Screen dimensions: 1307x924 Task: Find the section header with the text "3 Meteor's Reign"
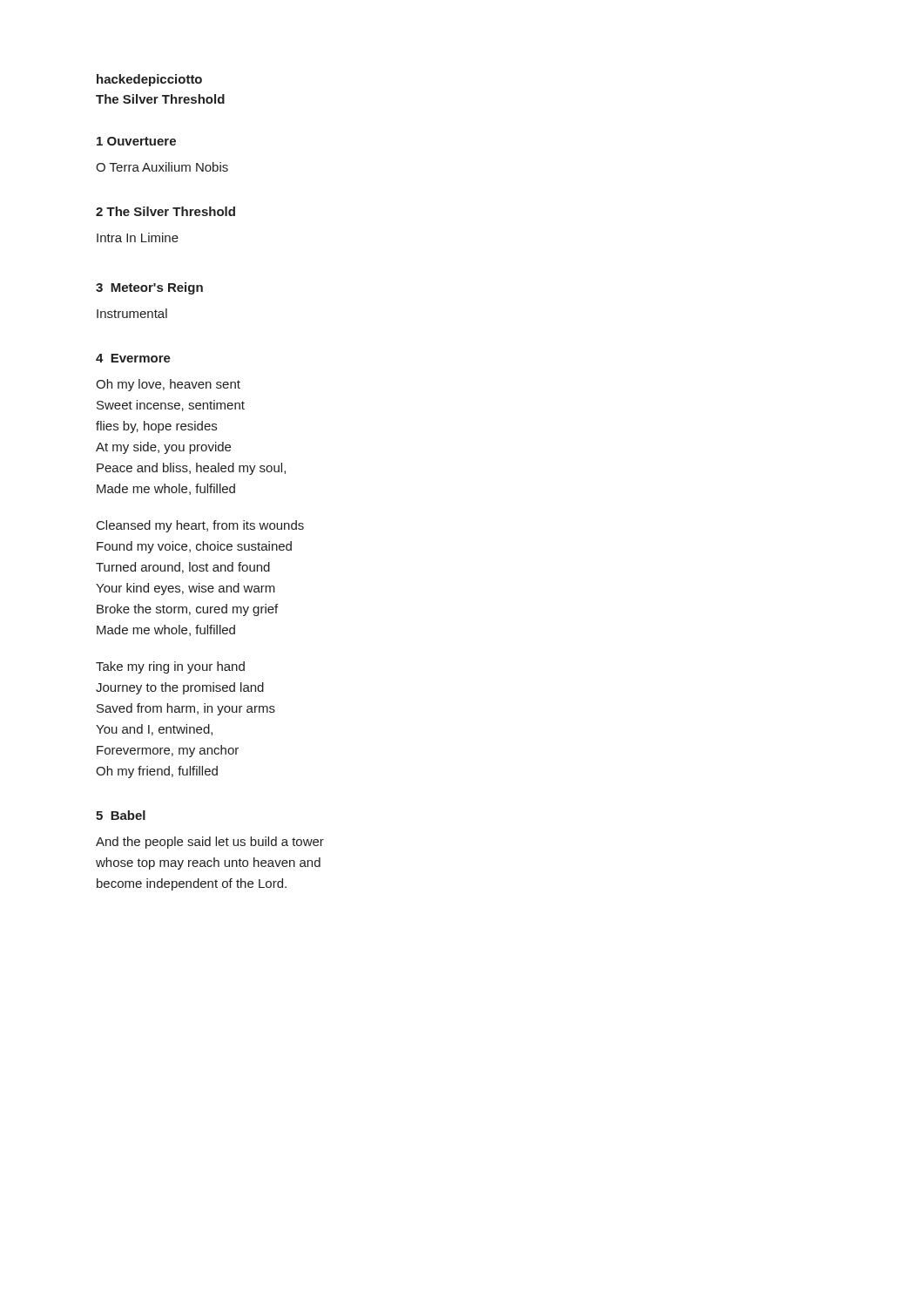click(150, 287)
